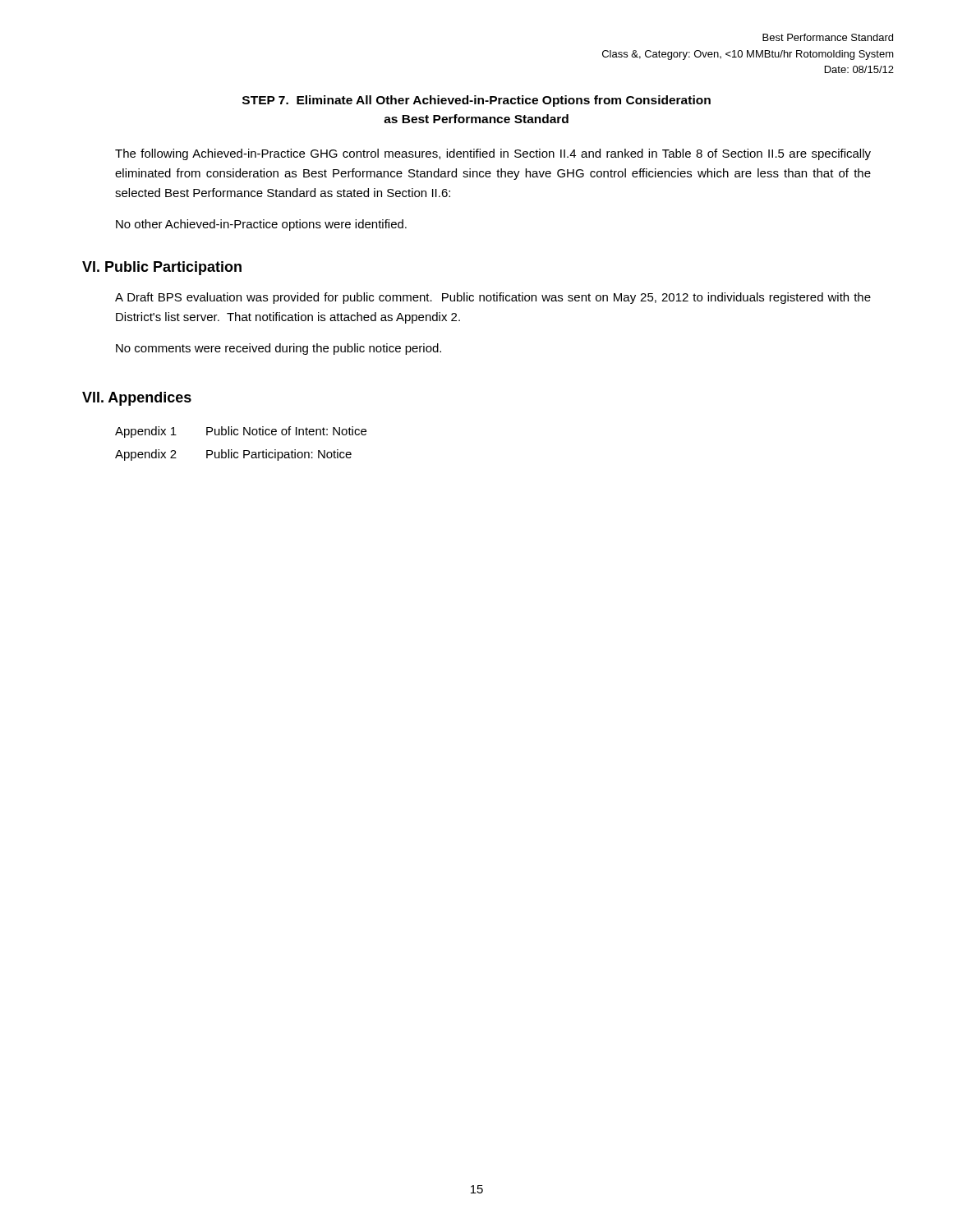Select the section header that reads "VII. Appendices"
The image size is (953, 1232).
(x=137, y=397)
